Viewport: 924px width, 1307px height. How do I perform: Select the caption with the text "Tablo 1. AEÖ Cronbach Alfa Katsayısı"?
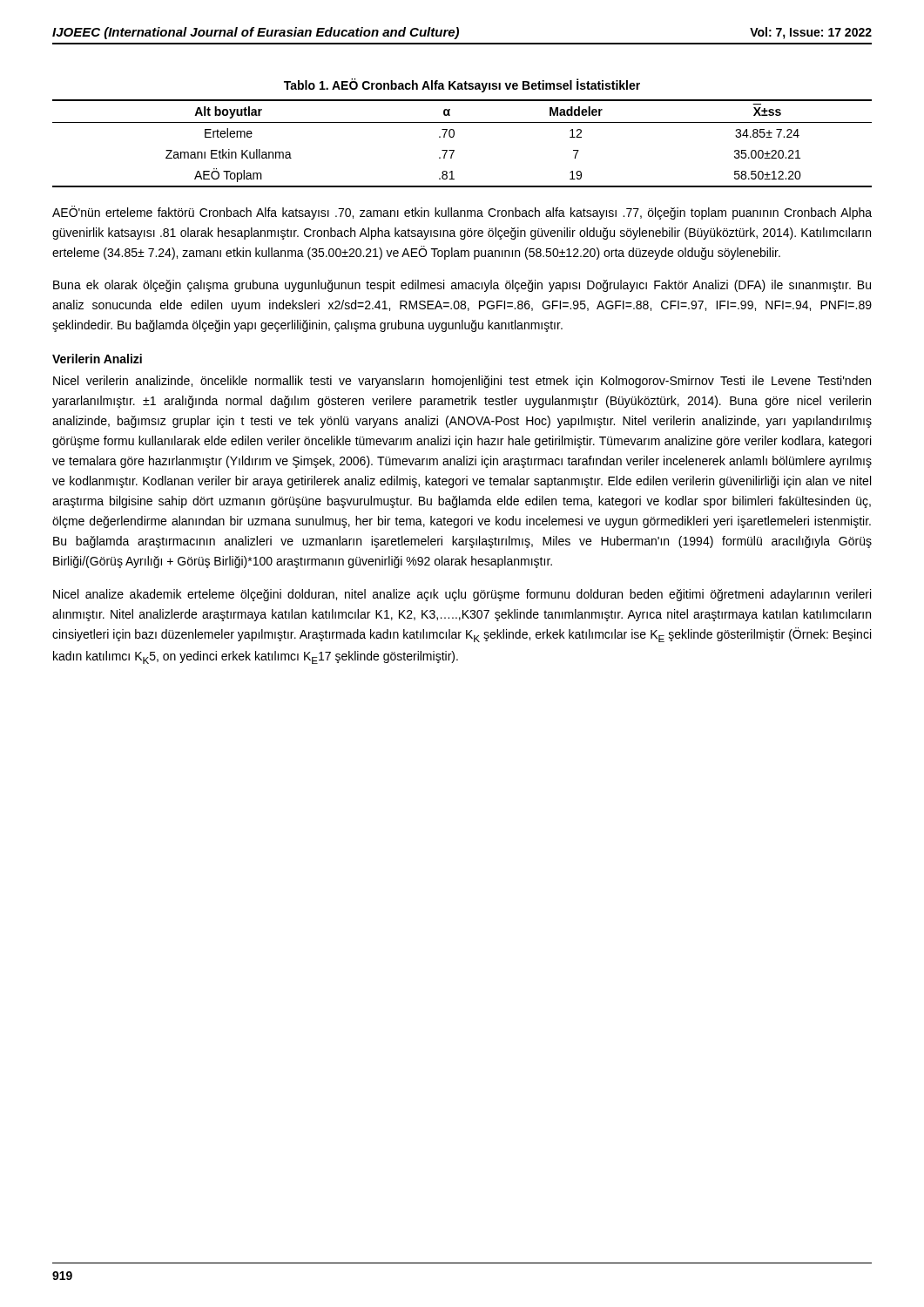click(x=462, y=85)
